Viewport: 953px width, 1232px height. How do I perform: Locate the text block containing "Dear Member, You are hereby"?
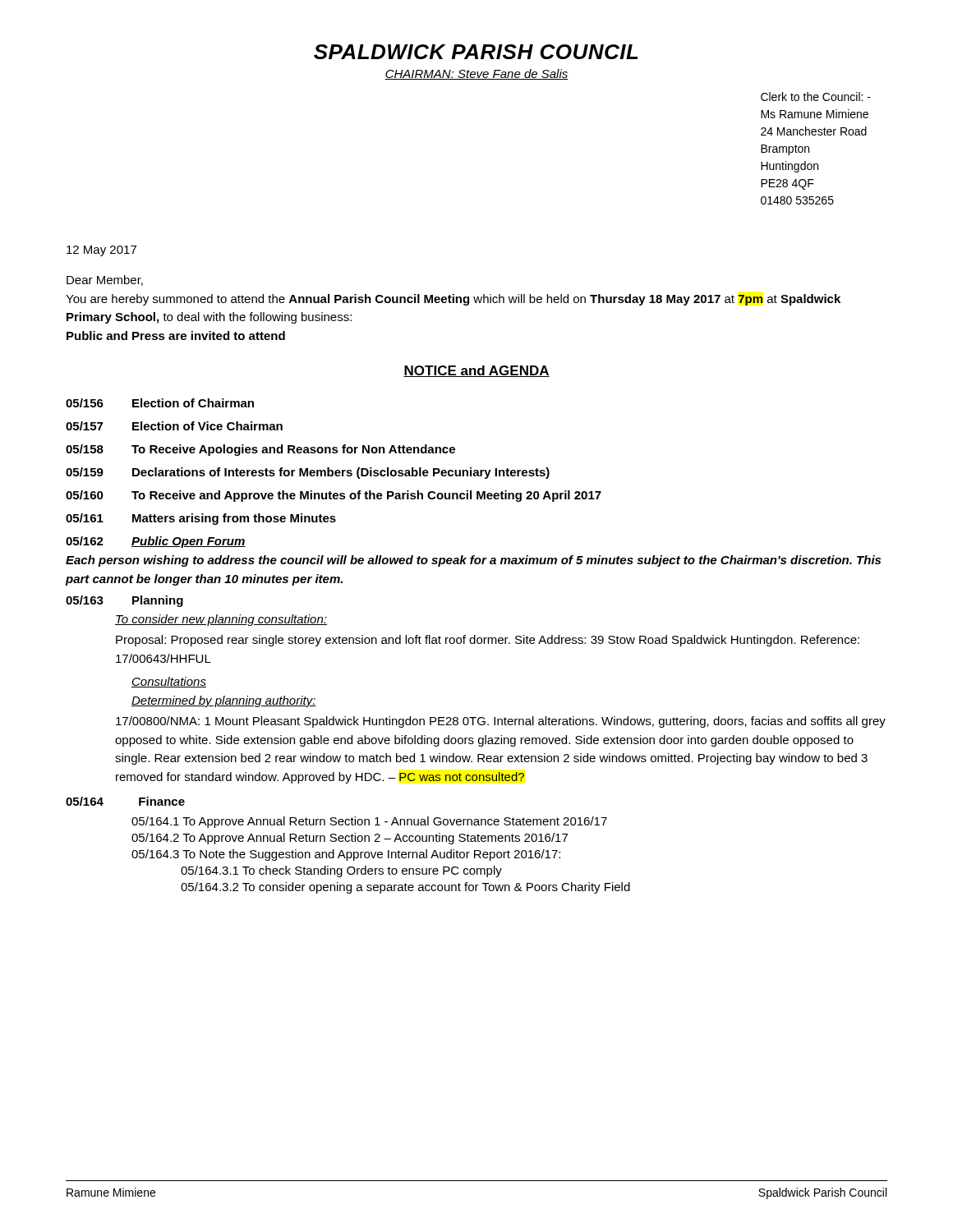(x=453, y=307)
